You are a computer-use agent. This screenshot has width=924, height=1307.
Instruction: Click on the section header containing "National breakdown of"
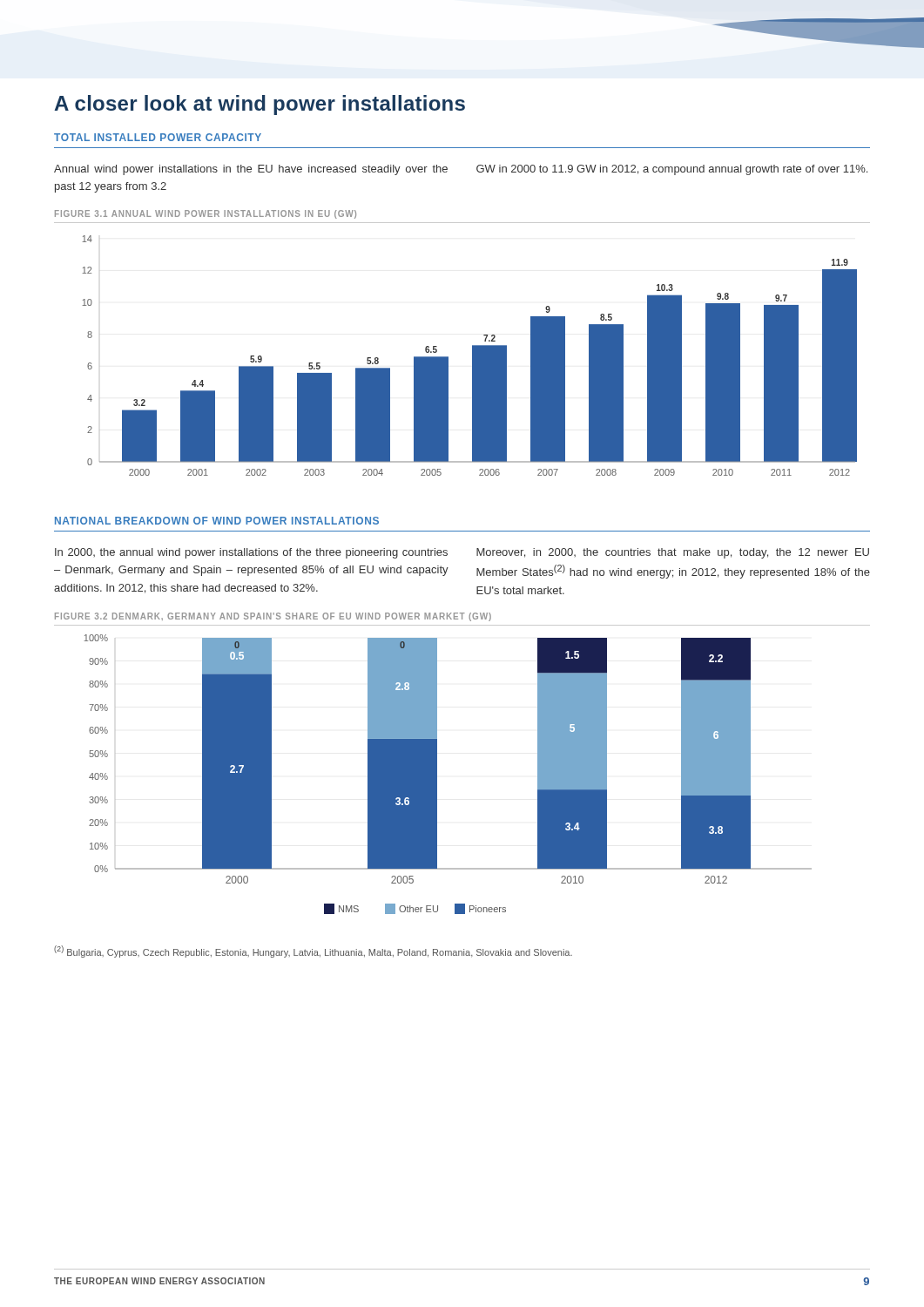tap(462, 524)
